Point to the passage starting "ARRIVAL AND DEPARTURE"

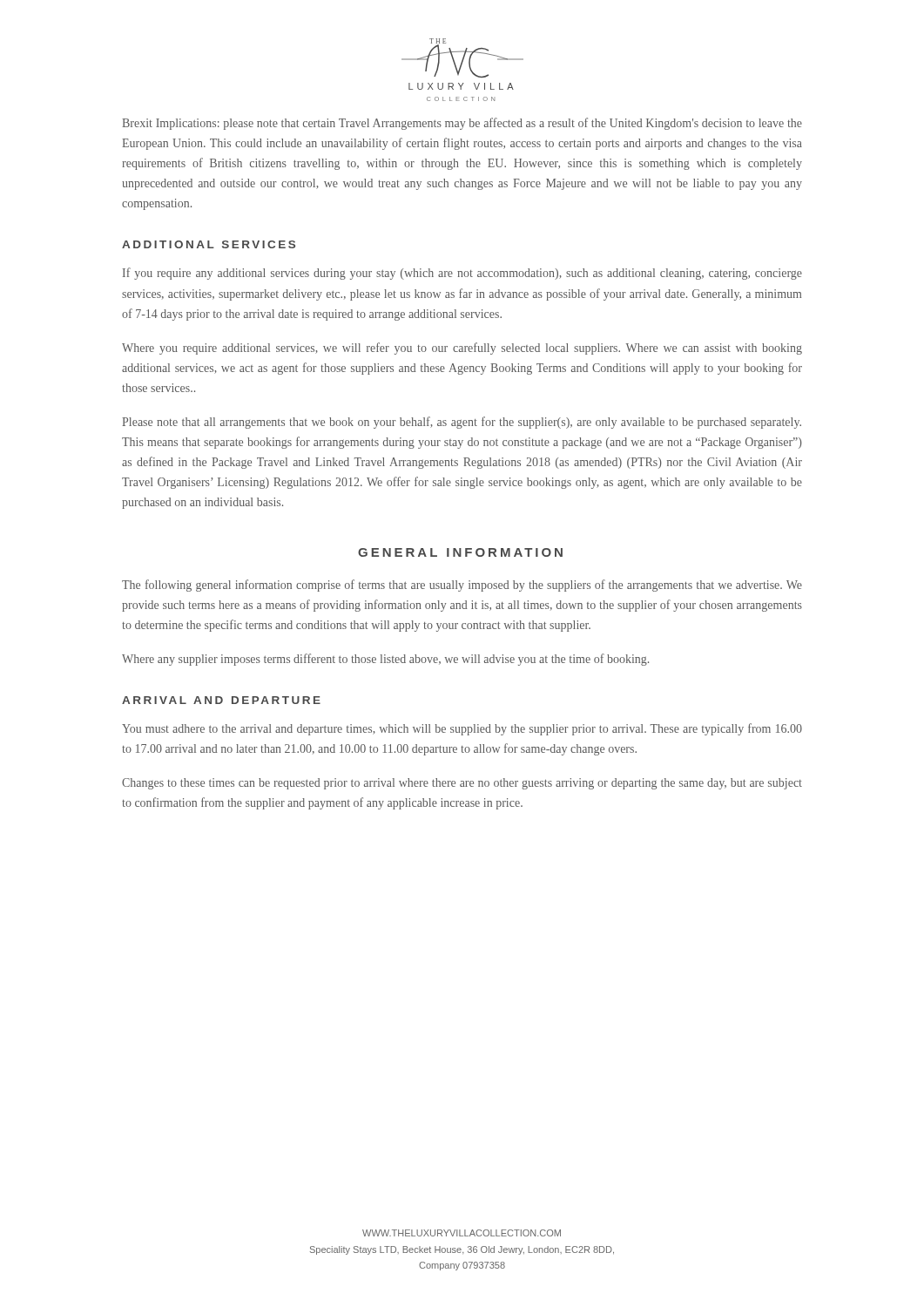pyautogui.click(x=222, y=700)
